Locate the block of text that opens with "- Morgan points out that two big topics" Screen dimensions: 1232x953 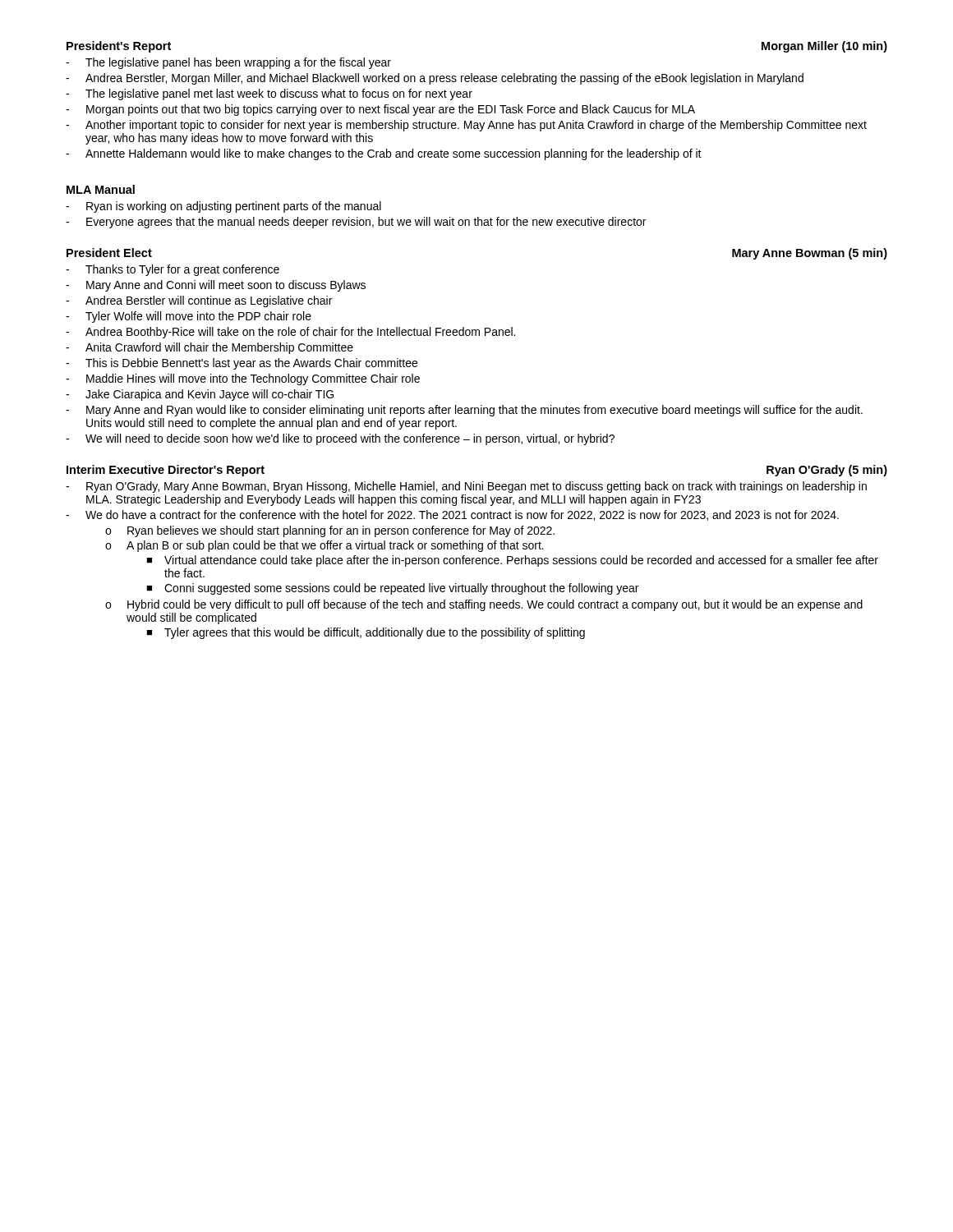click(476, 109)
